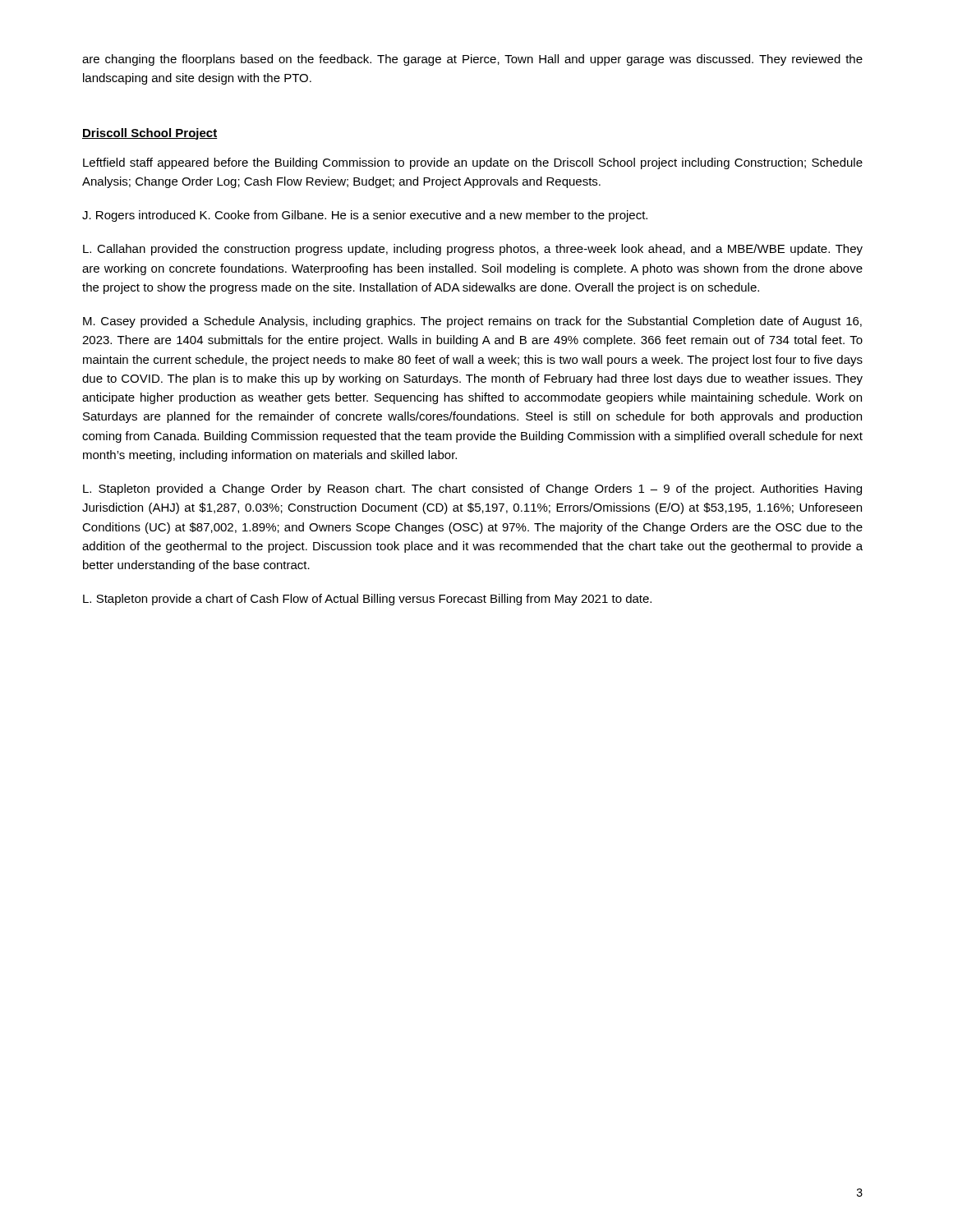This screenshot has height=1232, width=953.
Task: Locate the block of text that opens with "L. Stapleton provided a Change"
Action: (472, 526)
